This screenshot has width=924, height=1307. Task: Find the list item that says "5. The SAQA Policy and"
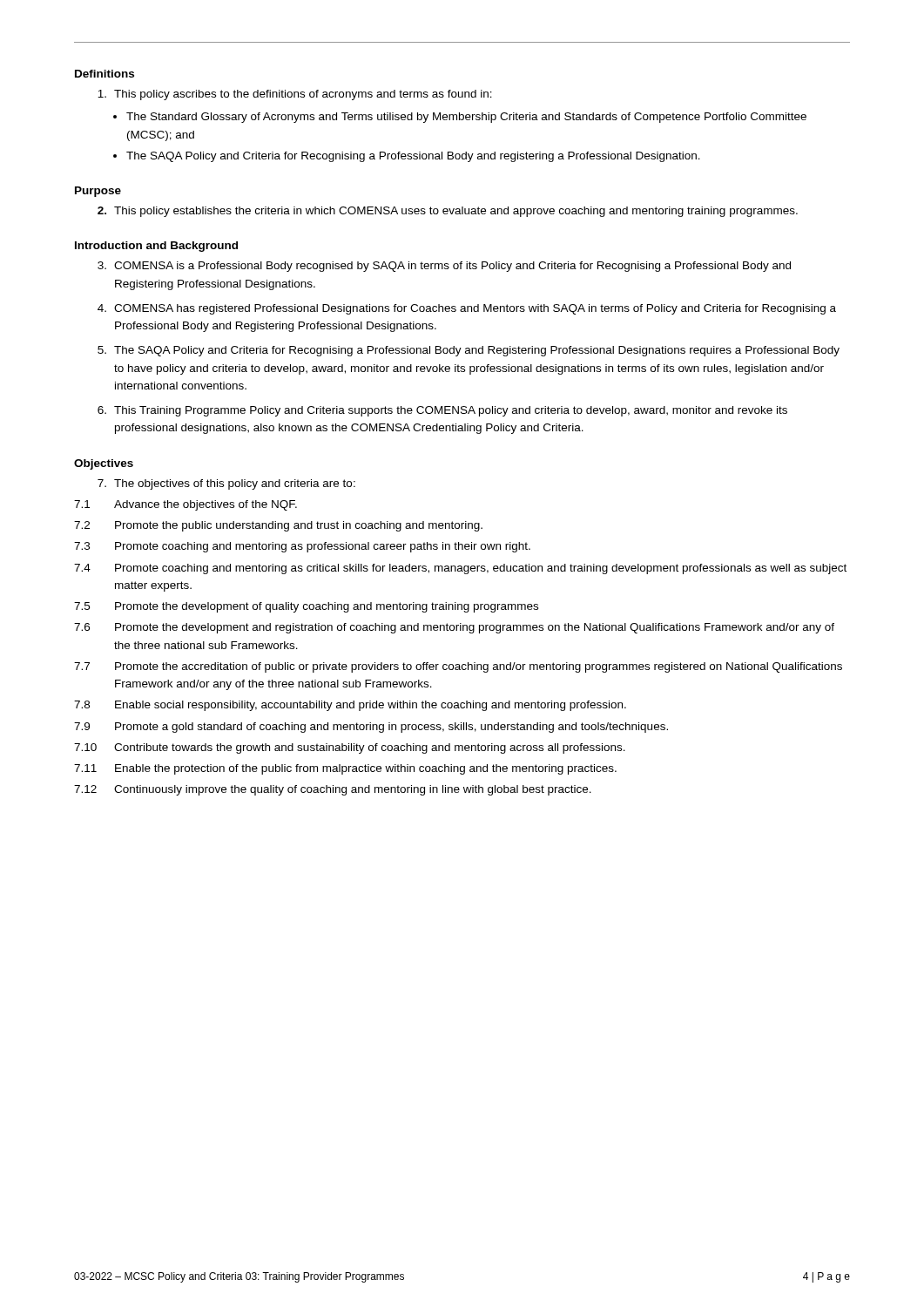462,368
